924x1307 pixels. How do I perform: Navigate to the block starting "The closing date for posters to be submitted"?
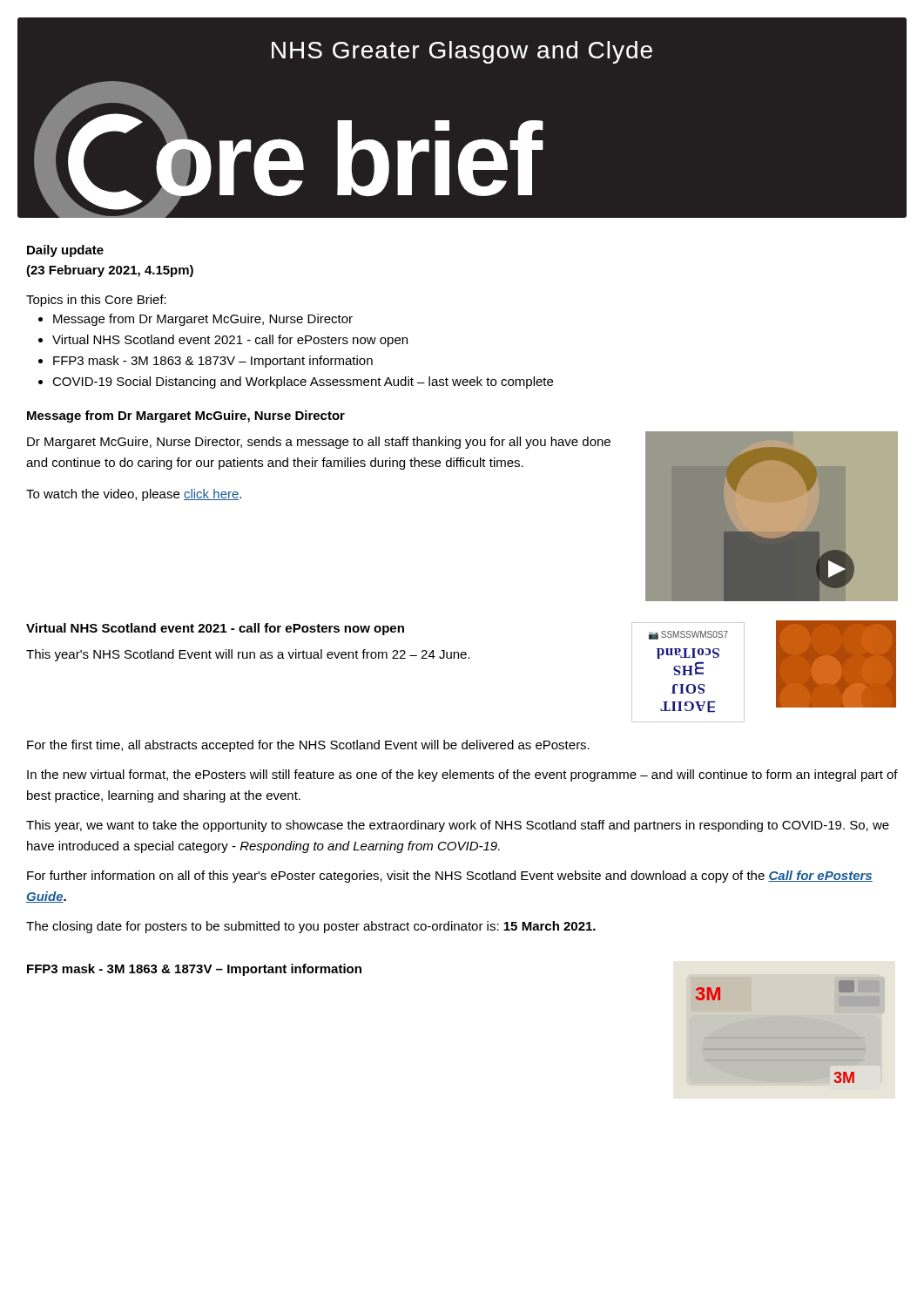(462, 926)
